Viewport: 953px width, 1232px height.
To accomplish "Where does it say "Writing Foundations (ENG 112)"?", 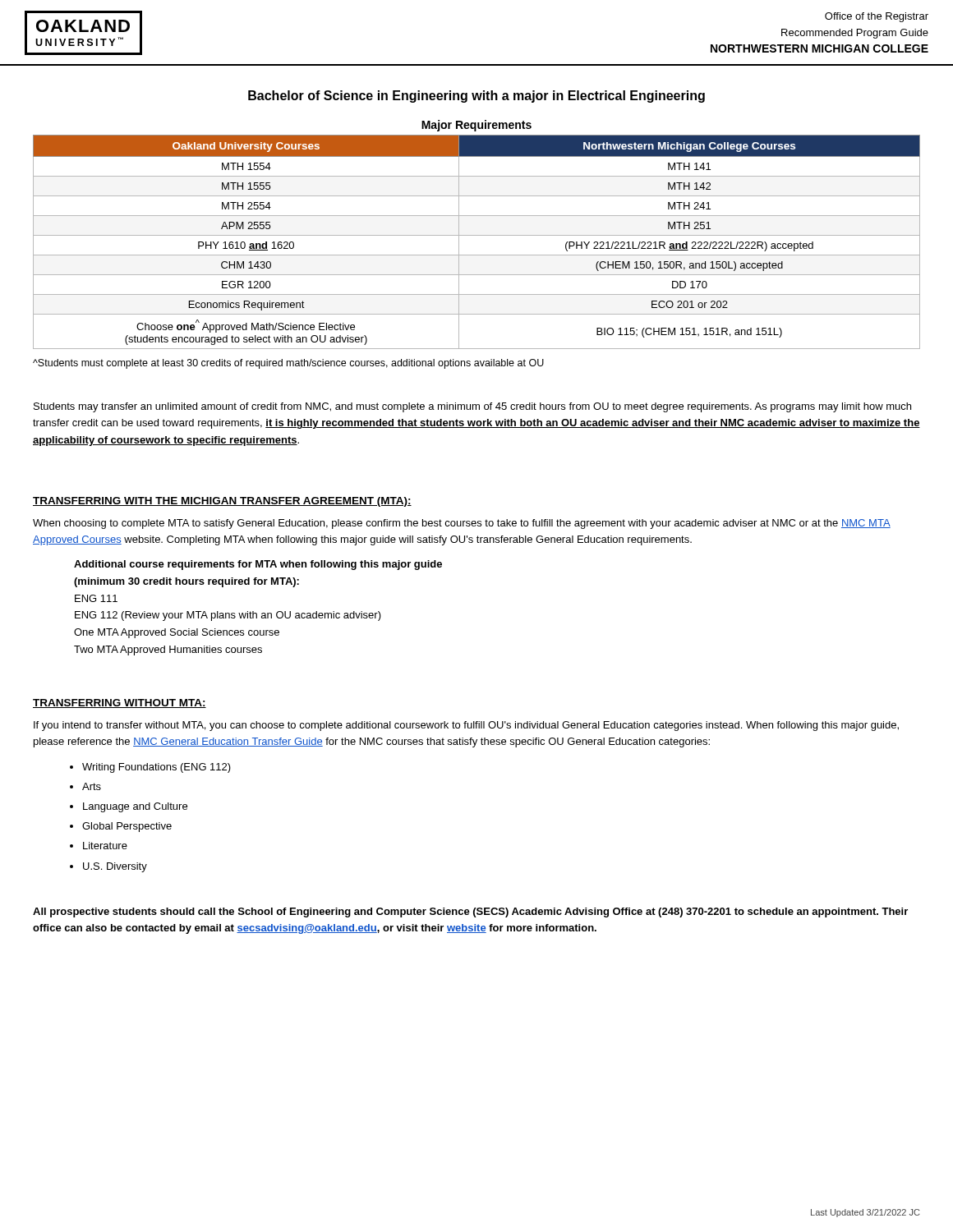I will [157, 767].
